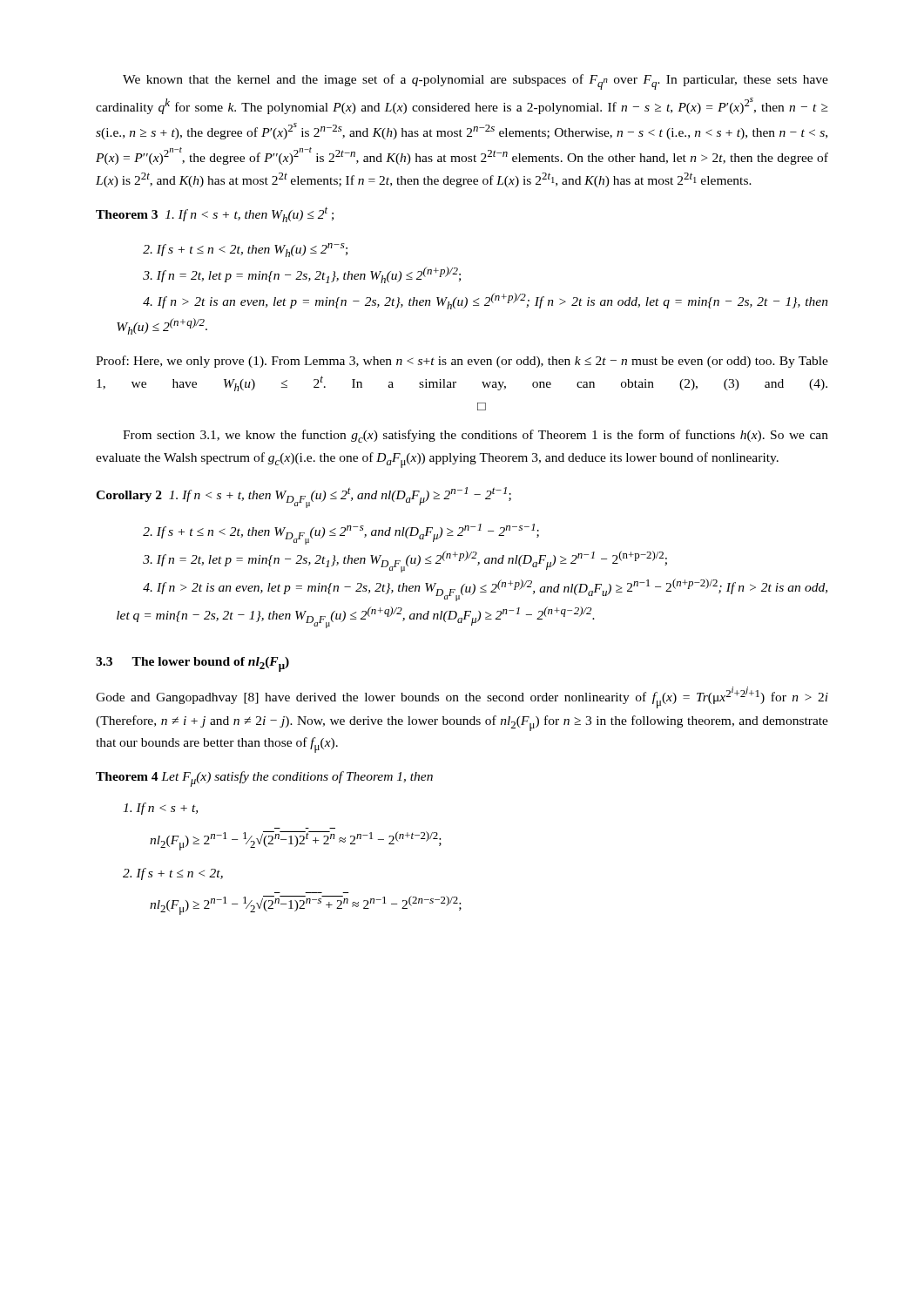Point to the formula beginning "nl2(Fμ) ≥ 2n−1 − 1⁄2√(2n−1)2t + 2n"

pyautogui.click(x=296, y=839)
